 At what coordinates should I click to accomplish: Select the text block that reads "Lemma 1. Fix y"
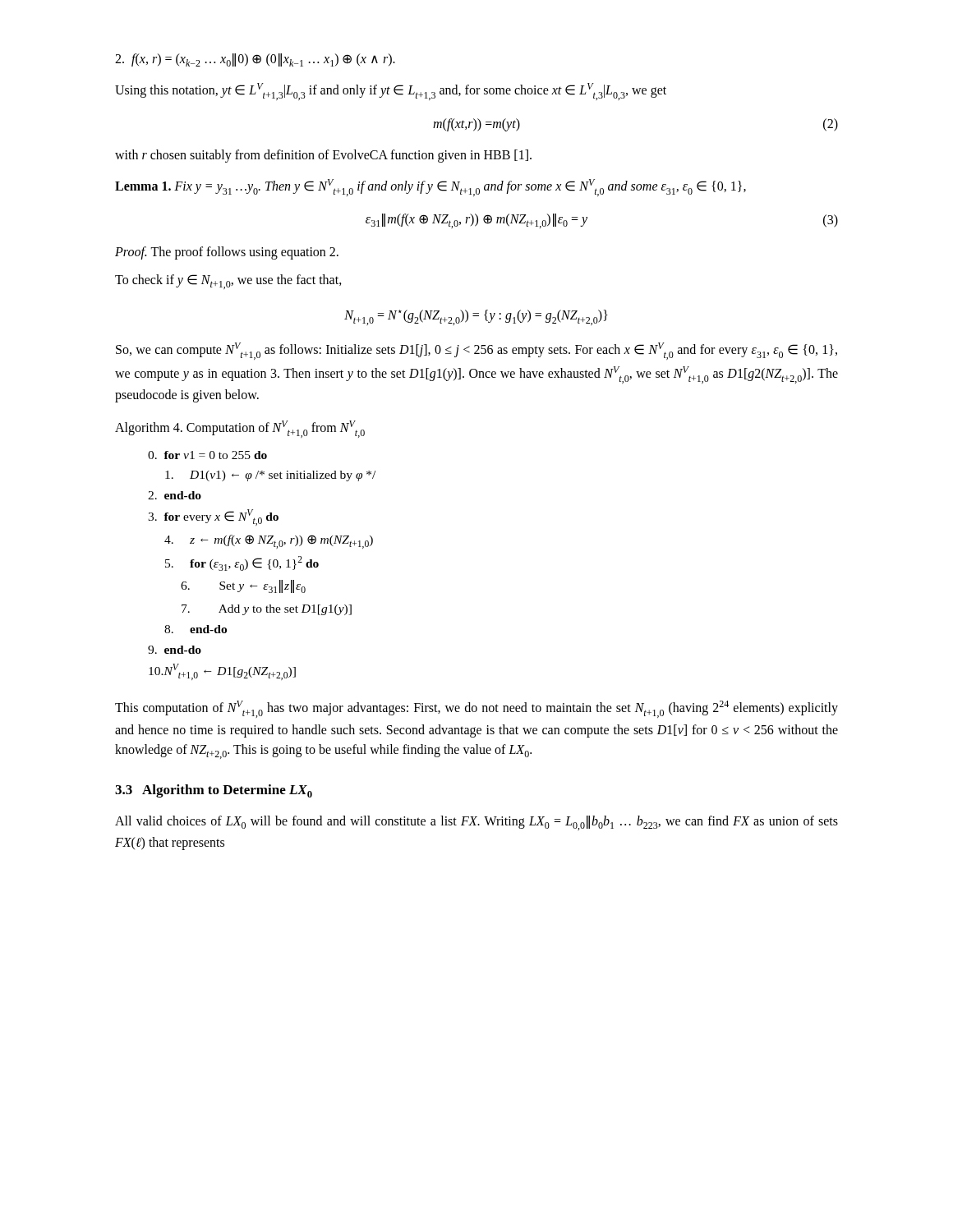431,186
